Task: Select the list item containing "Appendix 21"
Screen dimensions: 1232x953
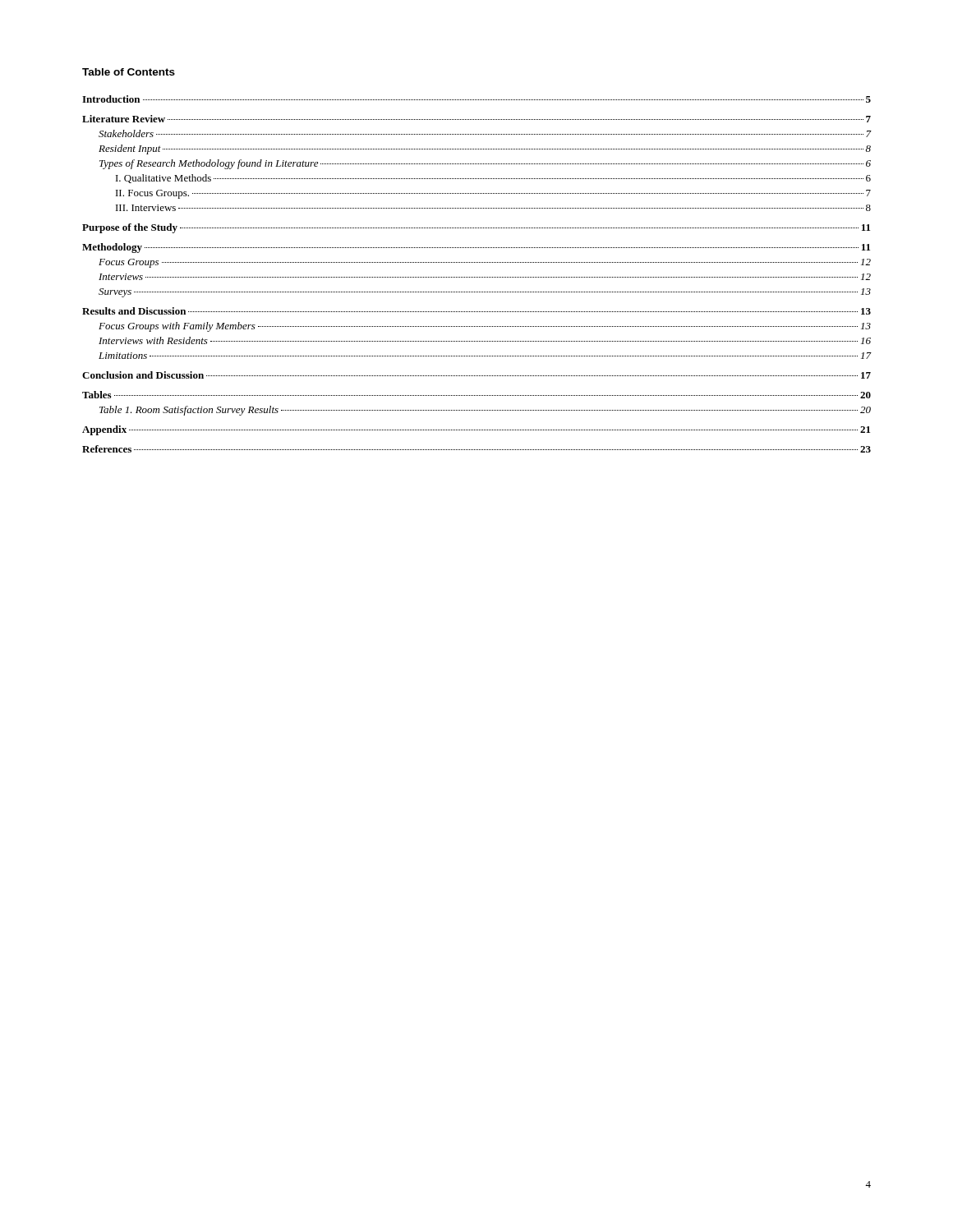Action: pos(476,430)
